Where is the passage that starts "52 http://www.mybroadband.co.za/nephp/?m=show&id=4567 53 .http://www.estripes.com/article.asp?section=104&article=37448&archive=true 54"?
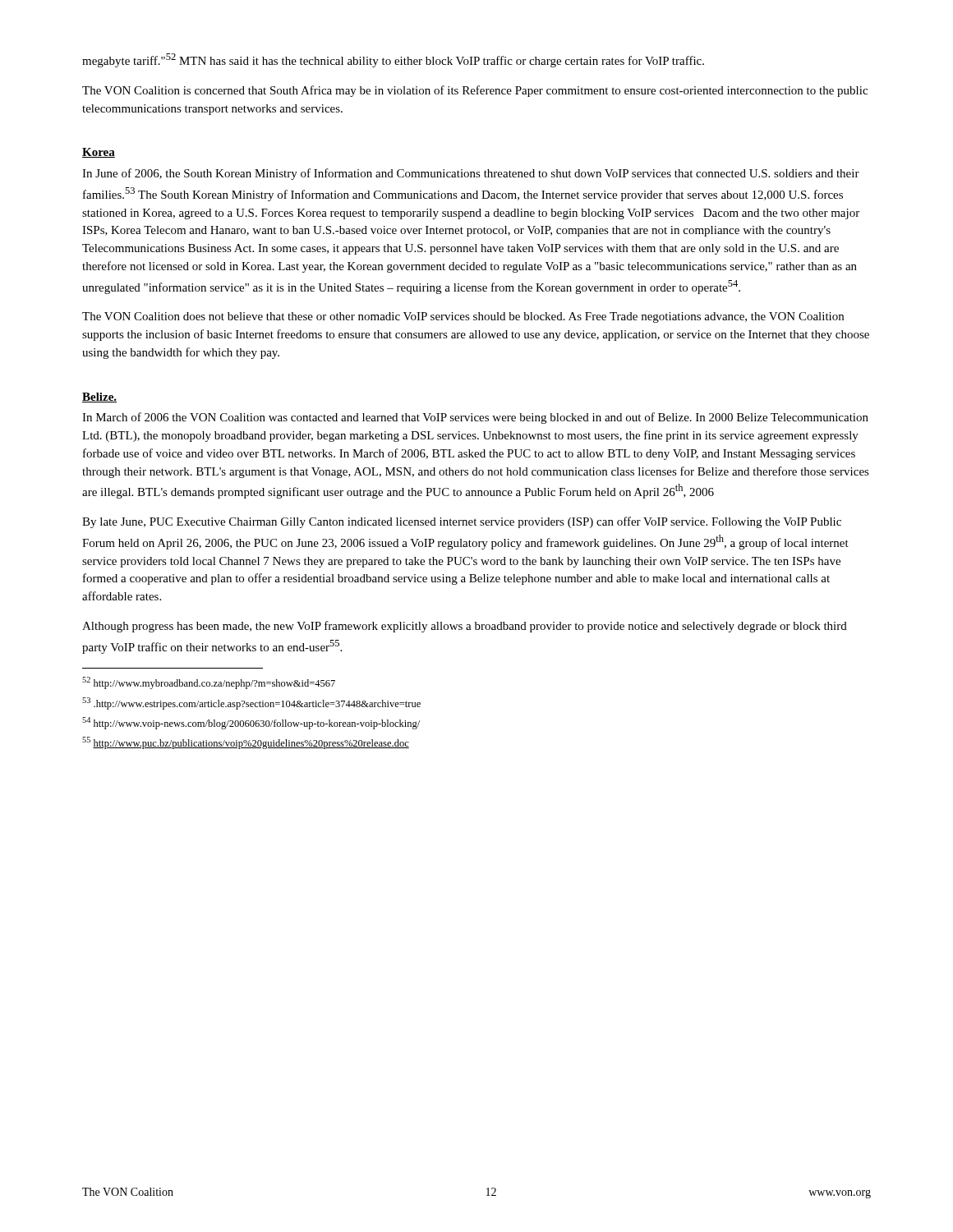953x1232 pixels. pyautogui.click(x=209, y=683)
